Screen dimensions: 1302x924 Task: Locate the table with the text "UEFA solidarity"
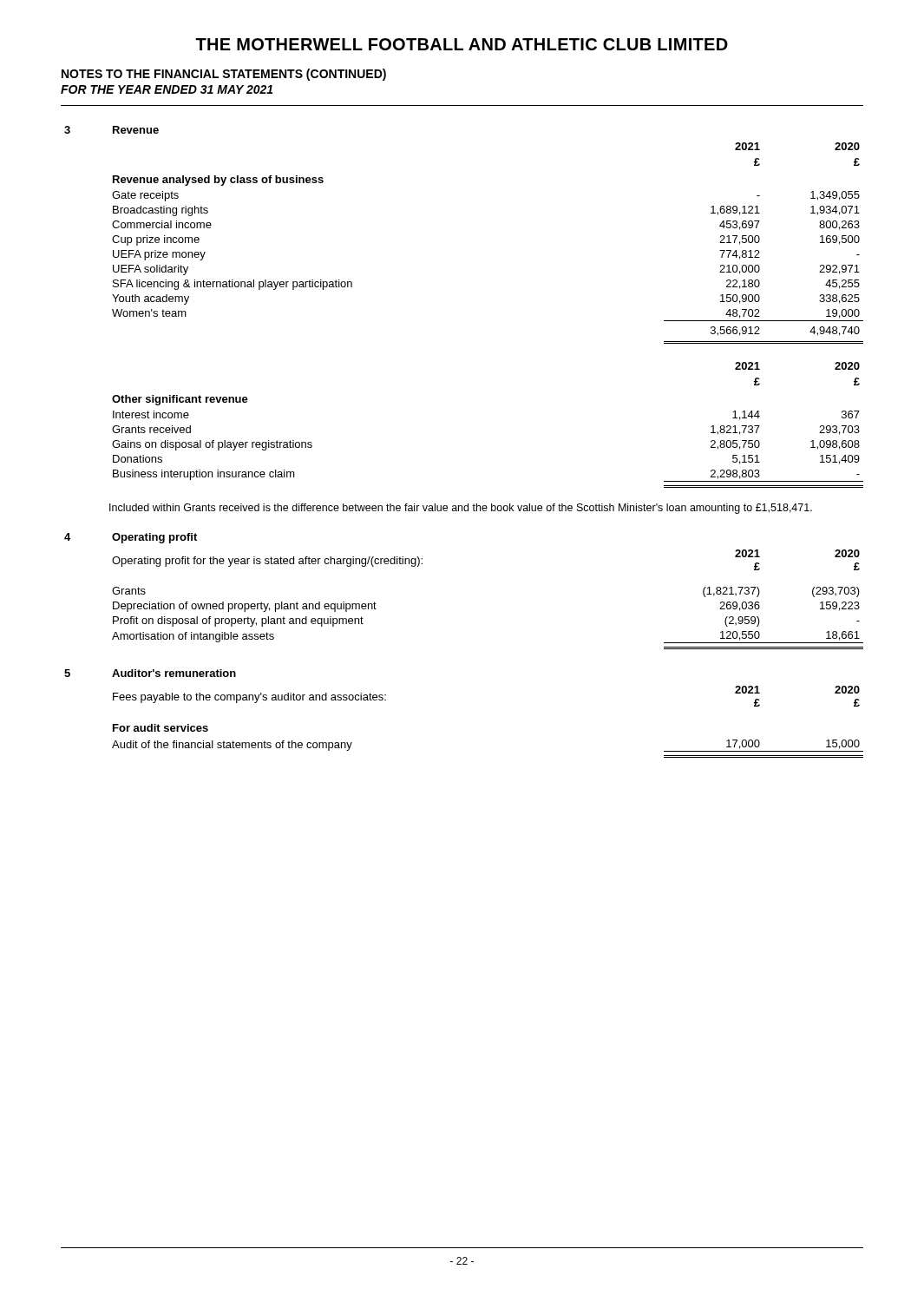[x=462, y=305]
